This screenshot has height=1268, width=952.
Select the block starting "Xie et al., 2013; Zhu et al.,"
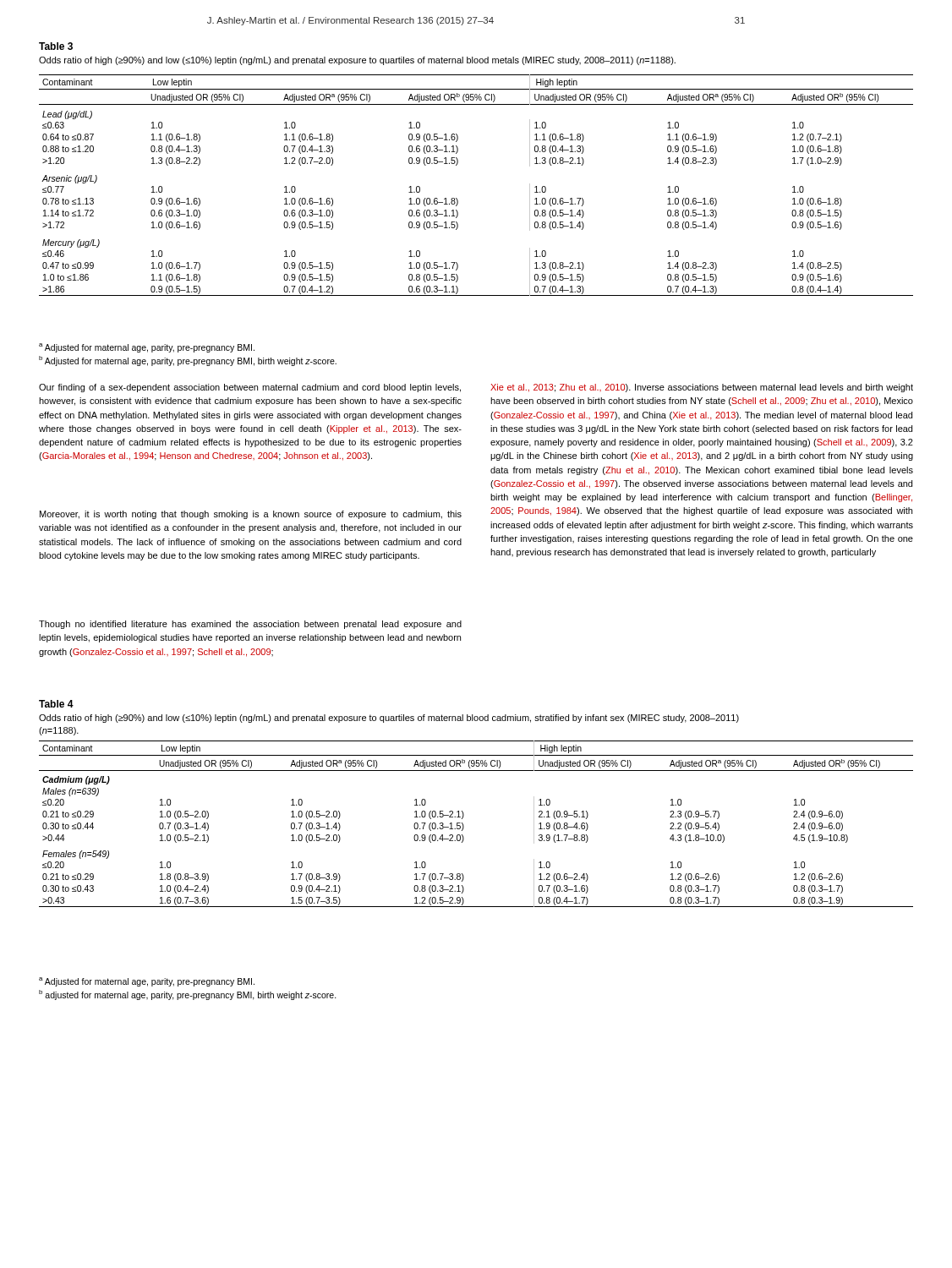click(702, 470)
